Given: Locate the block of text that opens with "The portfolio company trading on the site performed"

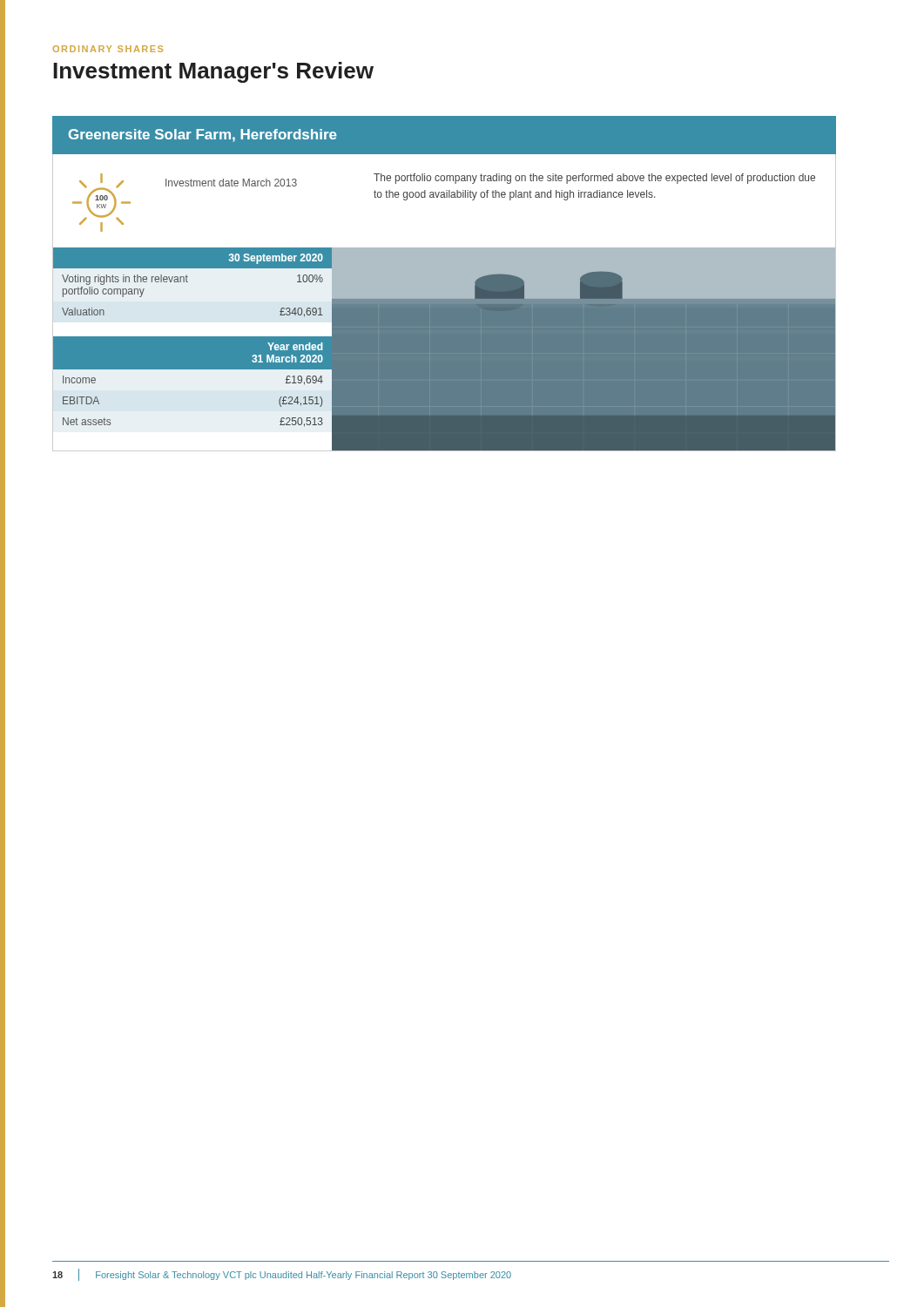Looking at the screenshot, I should [x=595, y=186].
